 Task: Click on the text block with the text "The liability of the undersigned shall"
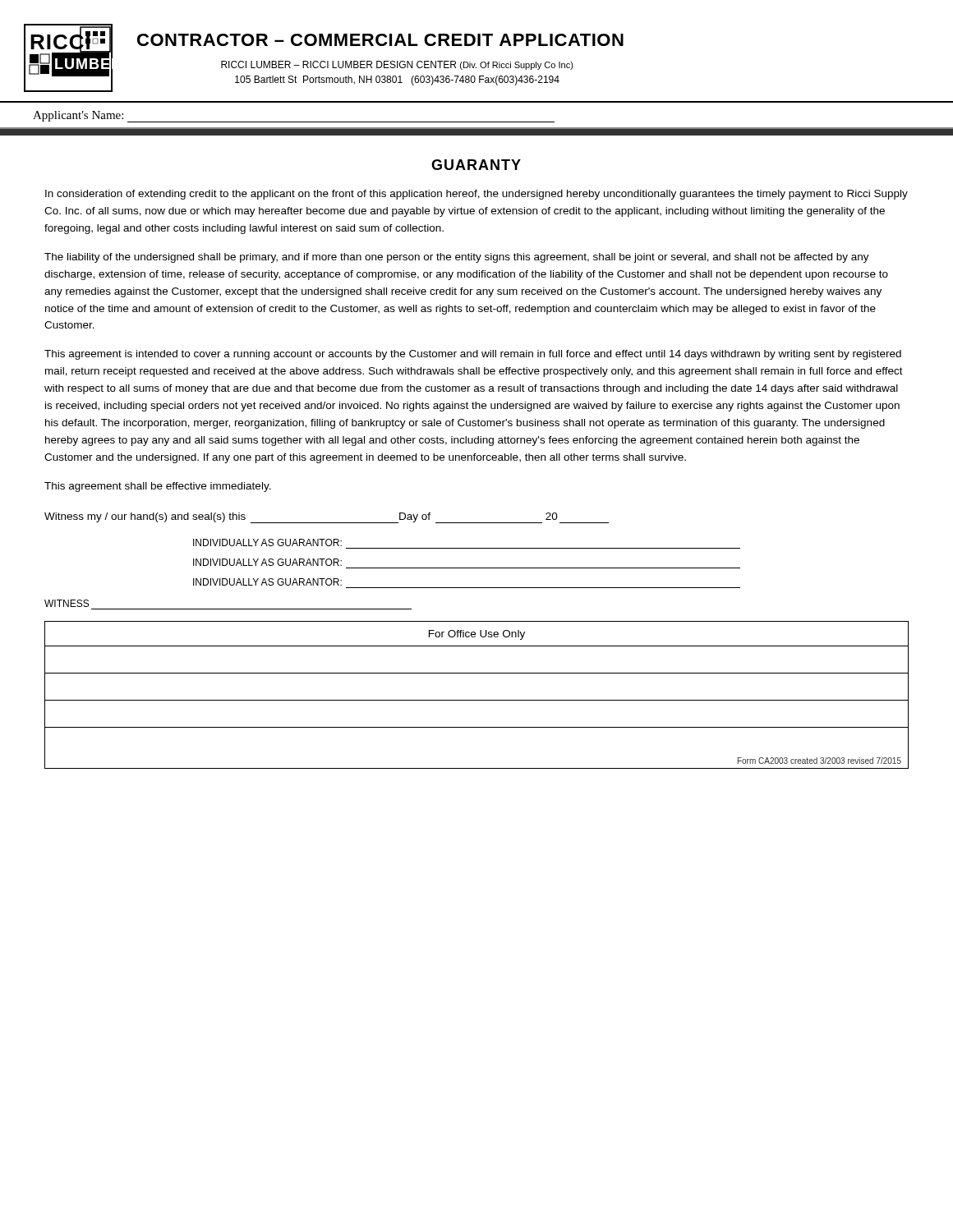(466, 291)
